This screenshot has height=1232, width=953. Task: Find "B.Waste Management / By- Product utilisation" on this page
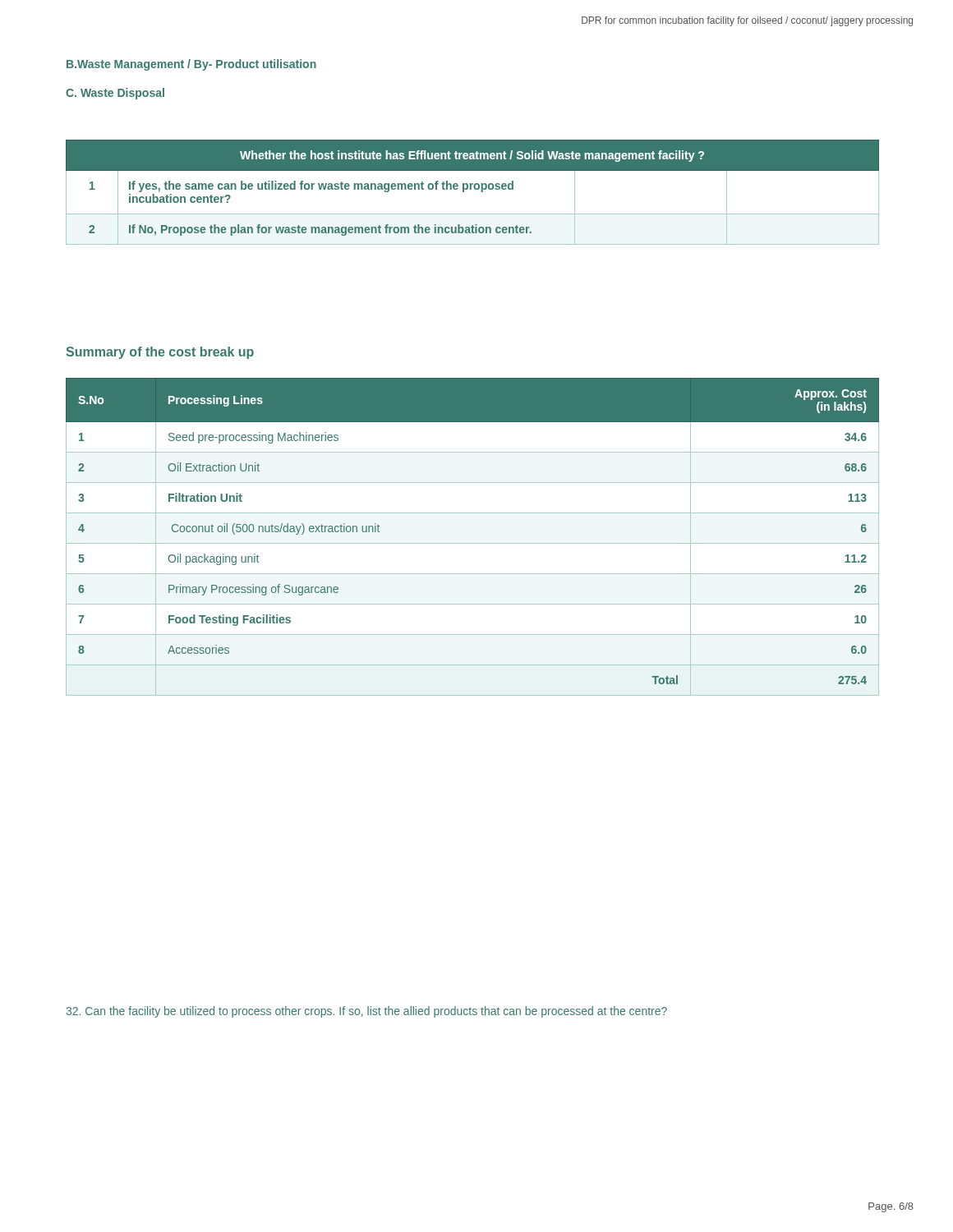191,64
